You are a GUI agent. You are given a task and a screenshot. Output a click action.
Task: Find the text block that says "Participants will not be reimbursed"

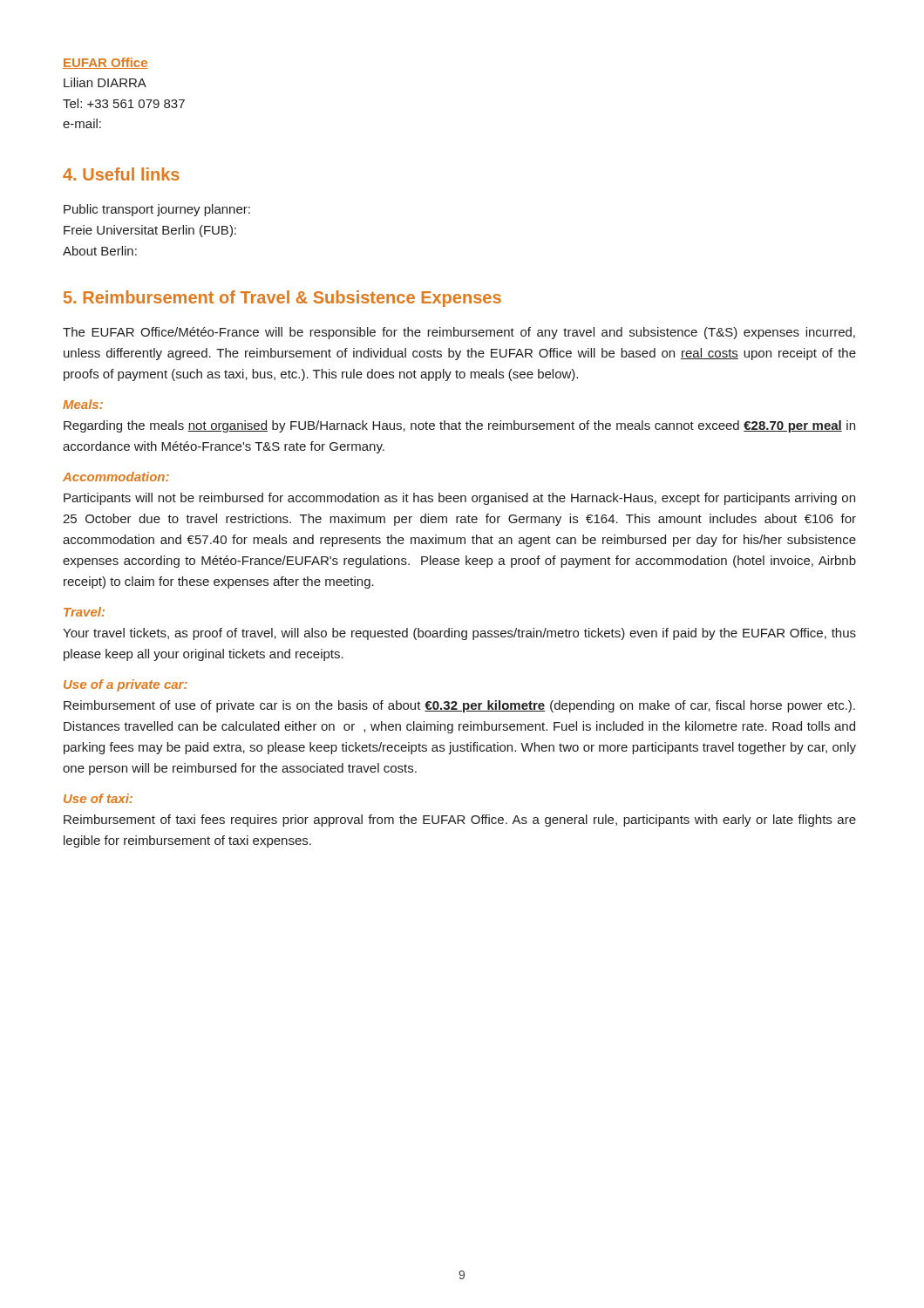coord(459,539)
